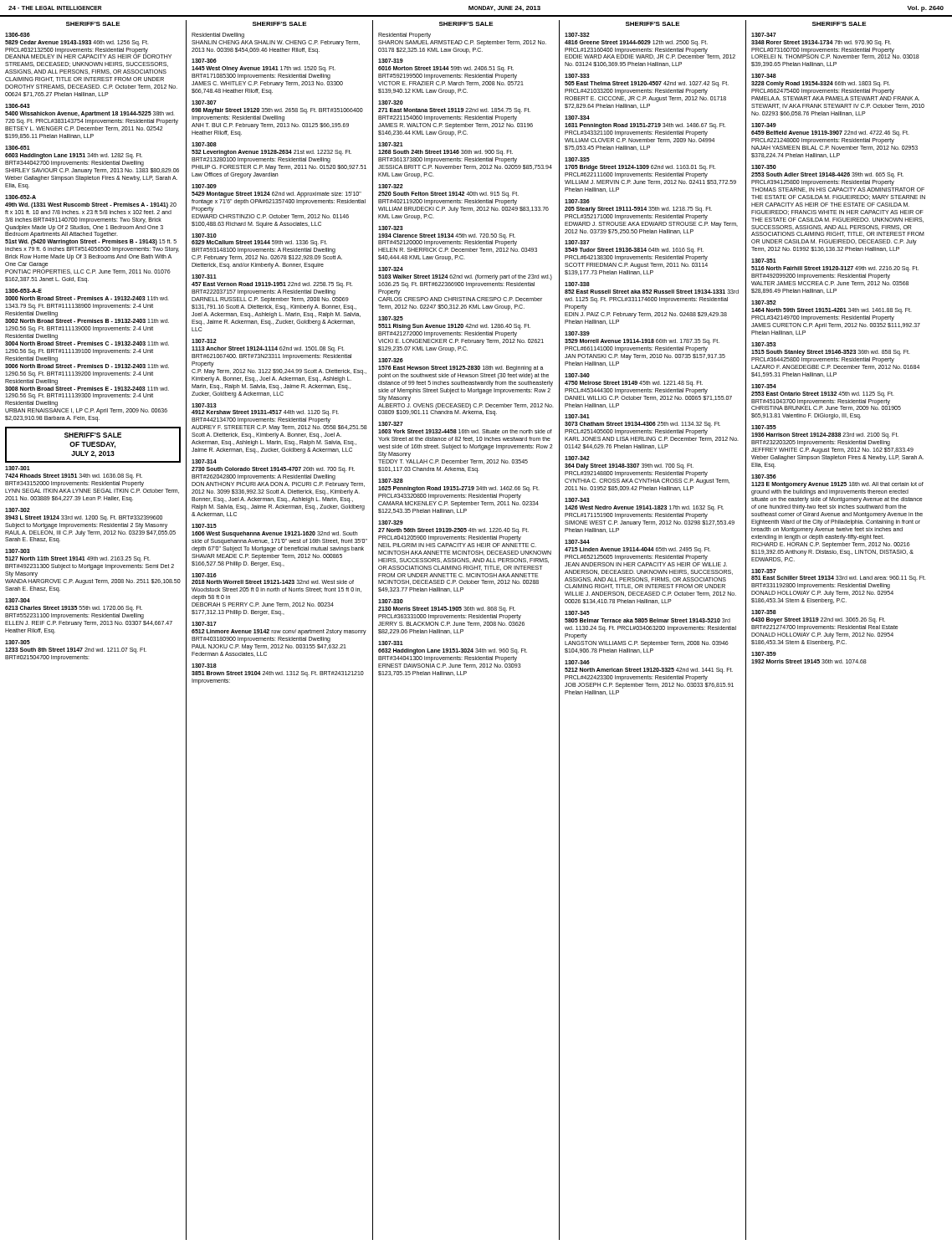Click on the passage starting "1307-341 3073 Chatham Street 19134-4306 25th"
Screen dimensions: 1255x952
pyautogui.click(x=653, y=432)
